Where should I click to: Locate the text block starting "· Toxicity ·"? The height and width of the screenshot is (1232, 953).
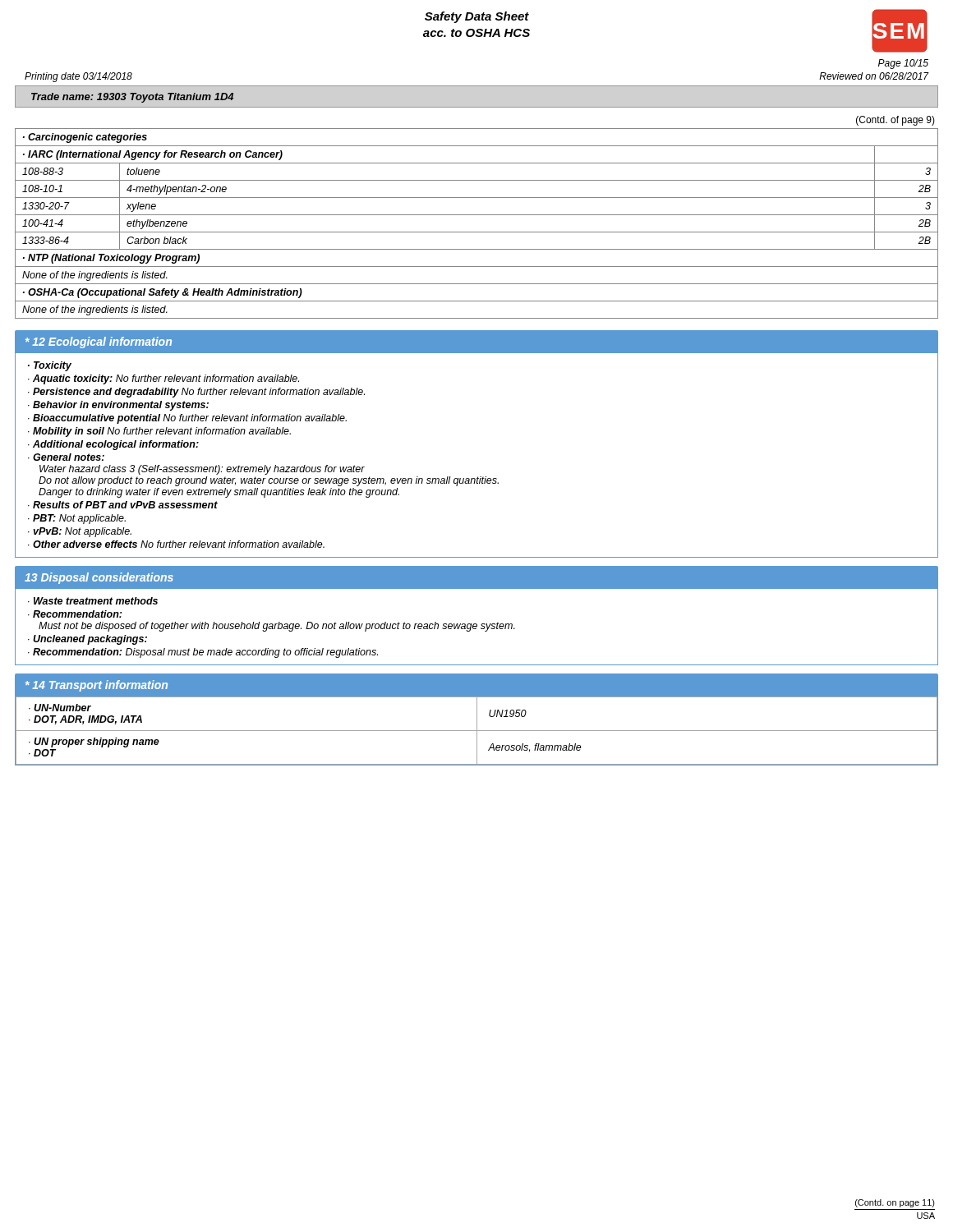coord(50,366)
